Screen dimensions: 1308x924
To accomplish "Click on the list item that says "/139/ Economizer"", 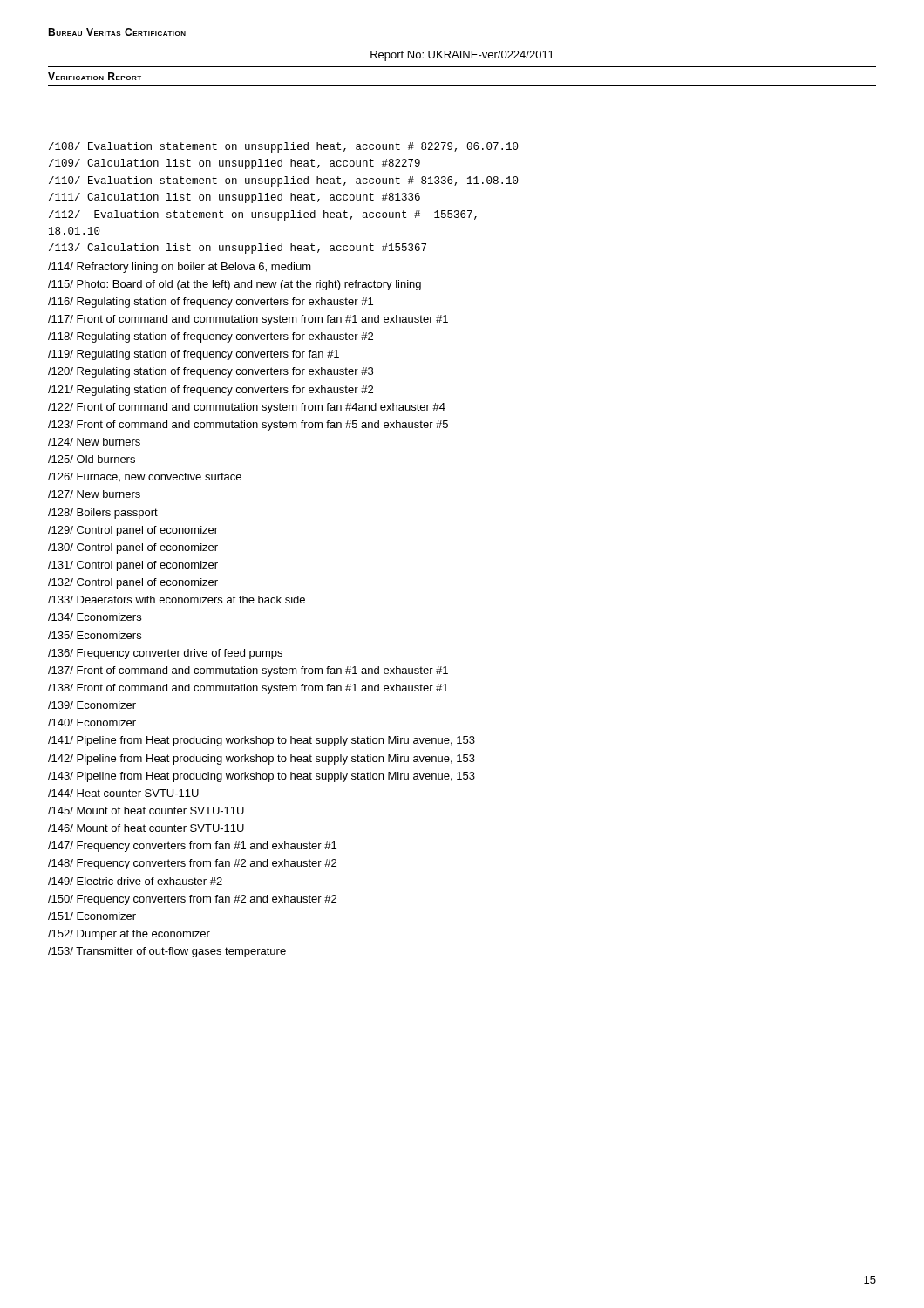I will tap(92, 705).
